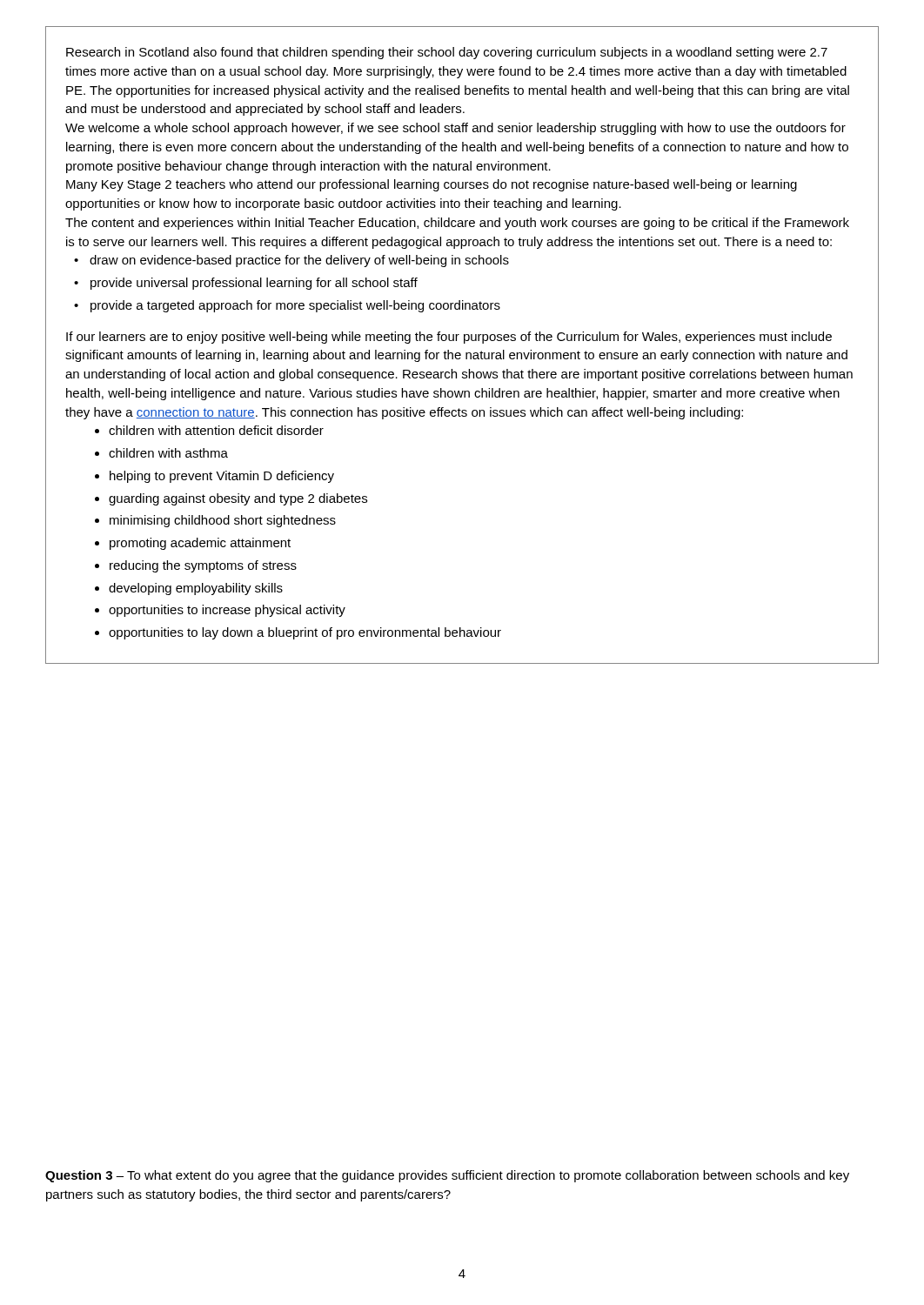The image size is (924, 1305).
Task: Navigate to the passage starting "promoting academic attainment"
Action: pyautogui.click(x=200, y=542)
